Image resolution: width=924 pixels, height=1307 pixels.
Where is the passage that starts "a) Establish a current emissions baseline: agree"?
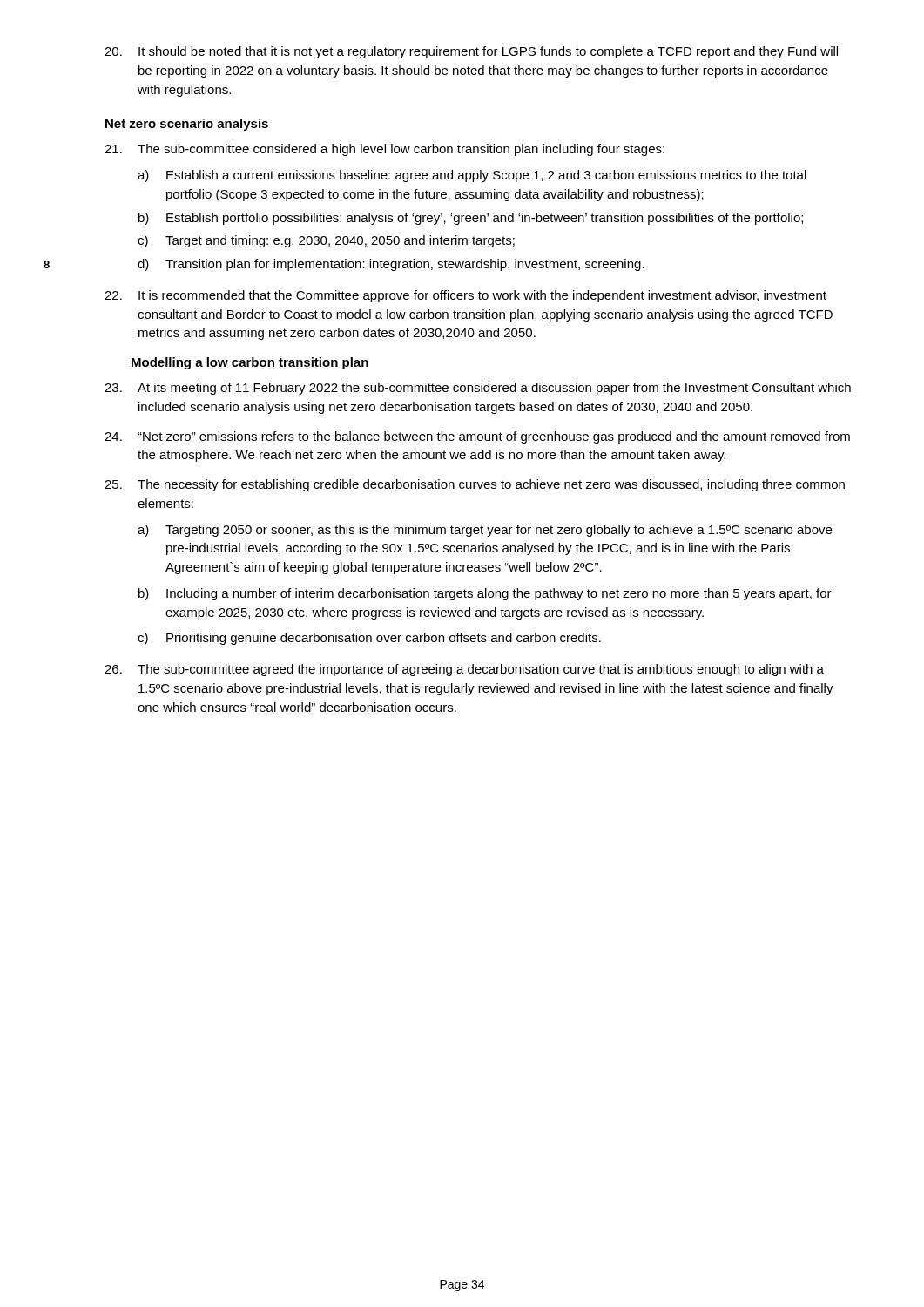496,185
